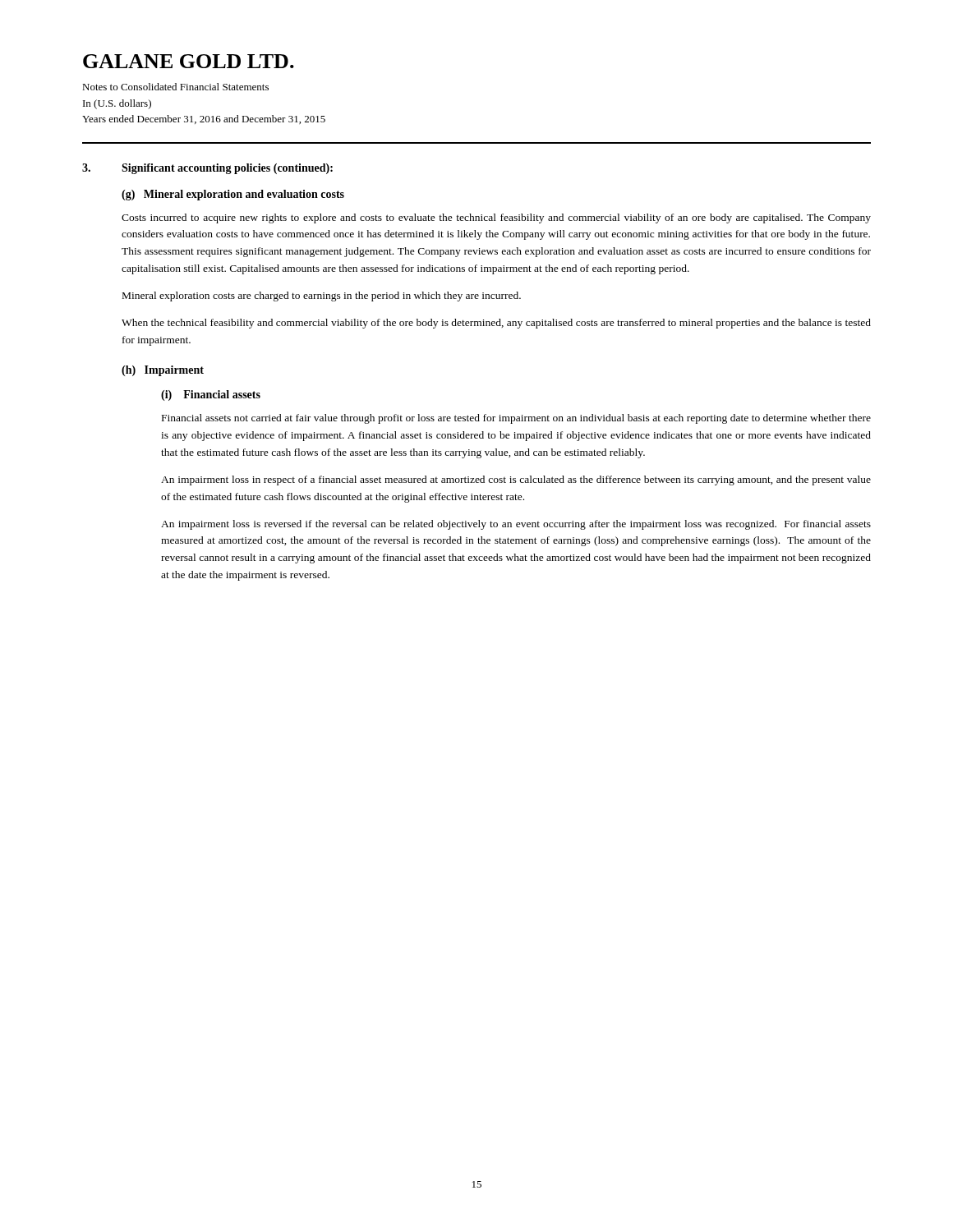953x1232 pixels.
Task: Where is the passage that starts "When the technical feasibility and"?
Action: pyautogui.click(x=496, y=331)
